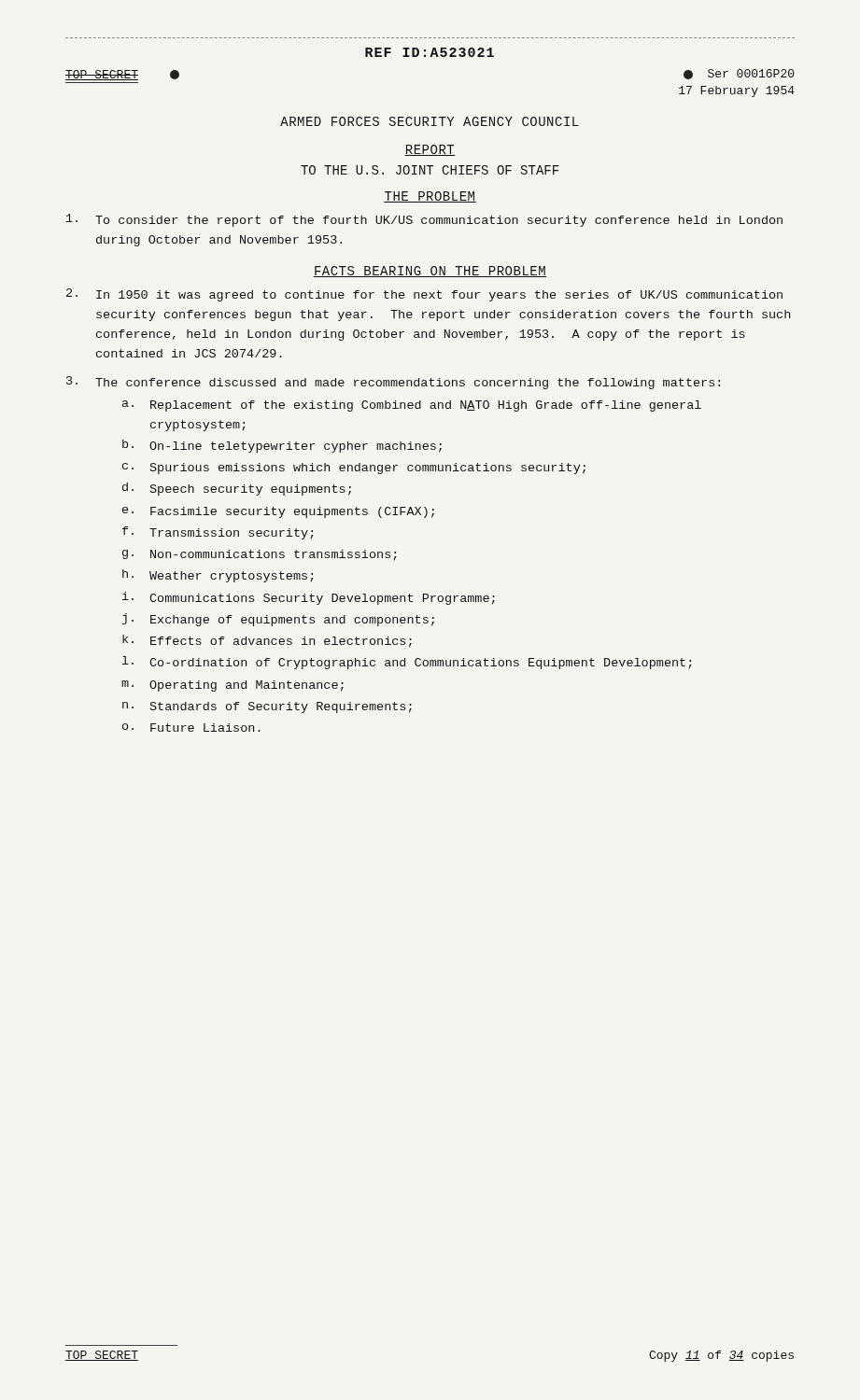Find the list item containing "o. Future Liaison."

tap(192, 729)
